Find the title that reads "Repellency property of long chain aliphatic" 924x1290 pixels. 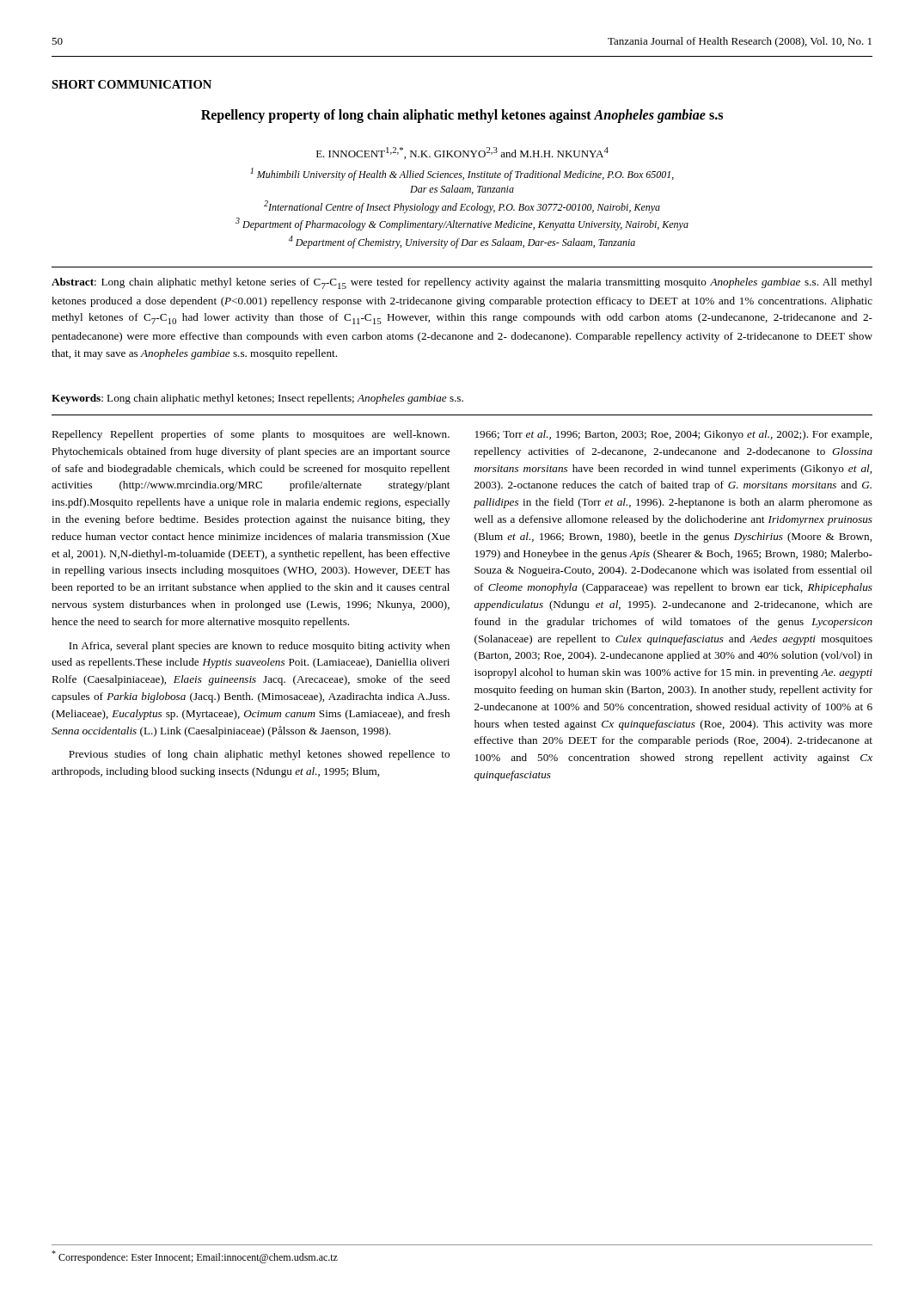[x=462, y=115]
